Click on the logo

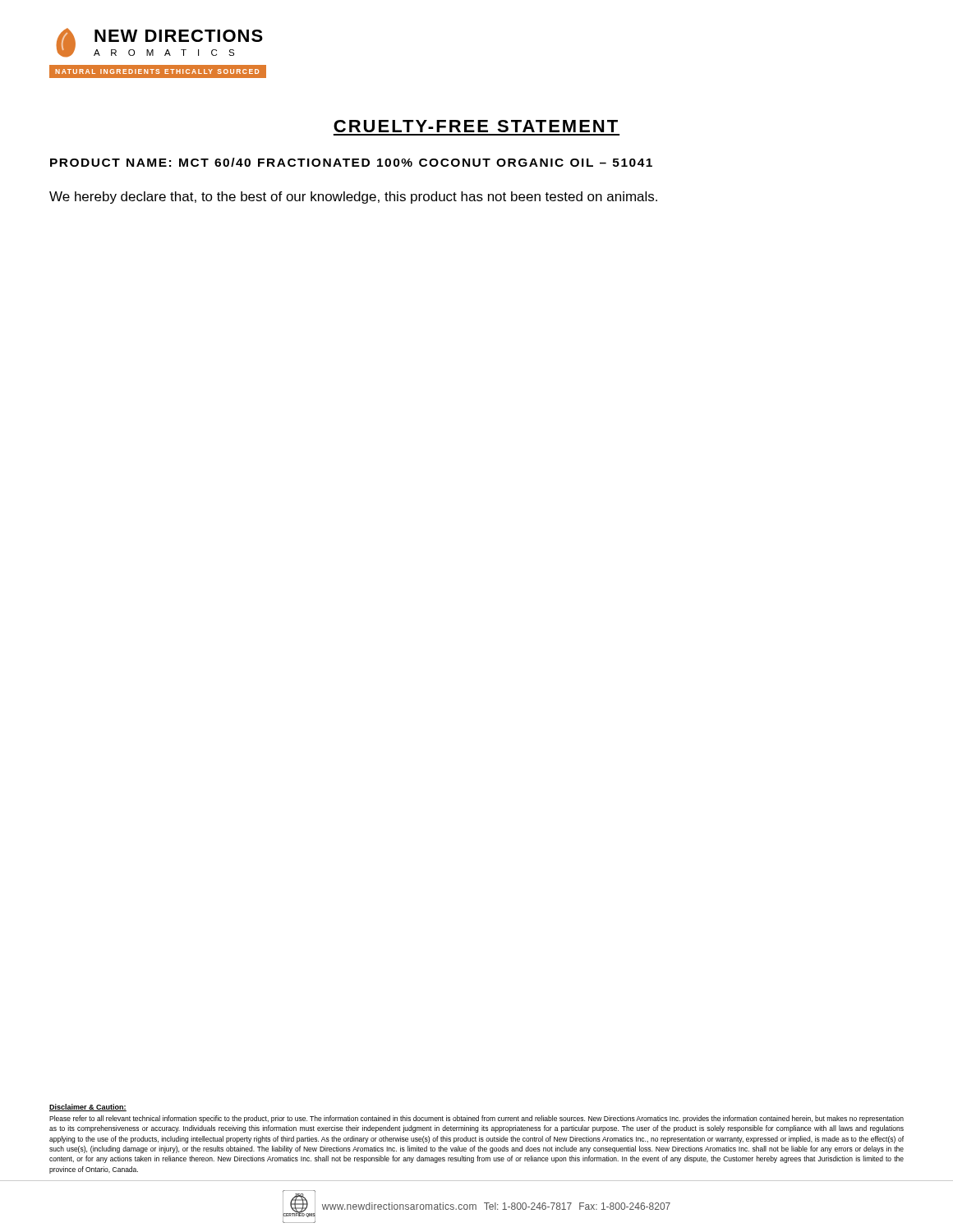[x=158, y=51]
